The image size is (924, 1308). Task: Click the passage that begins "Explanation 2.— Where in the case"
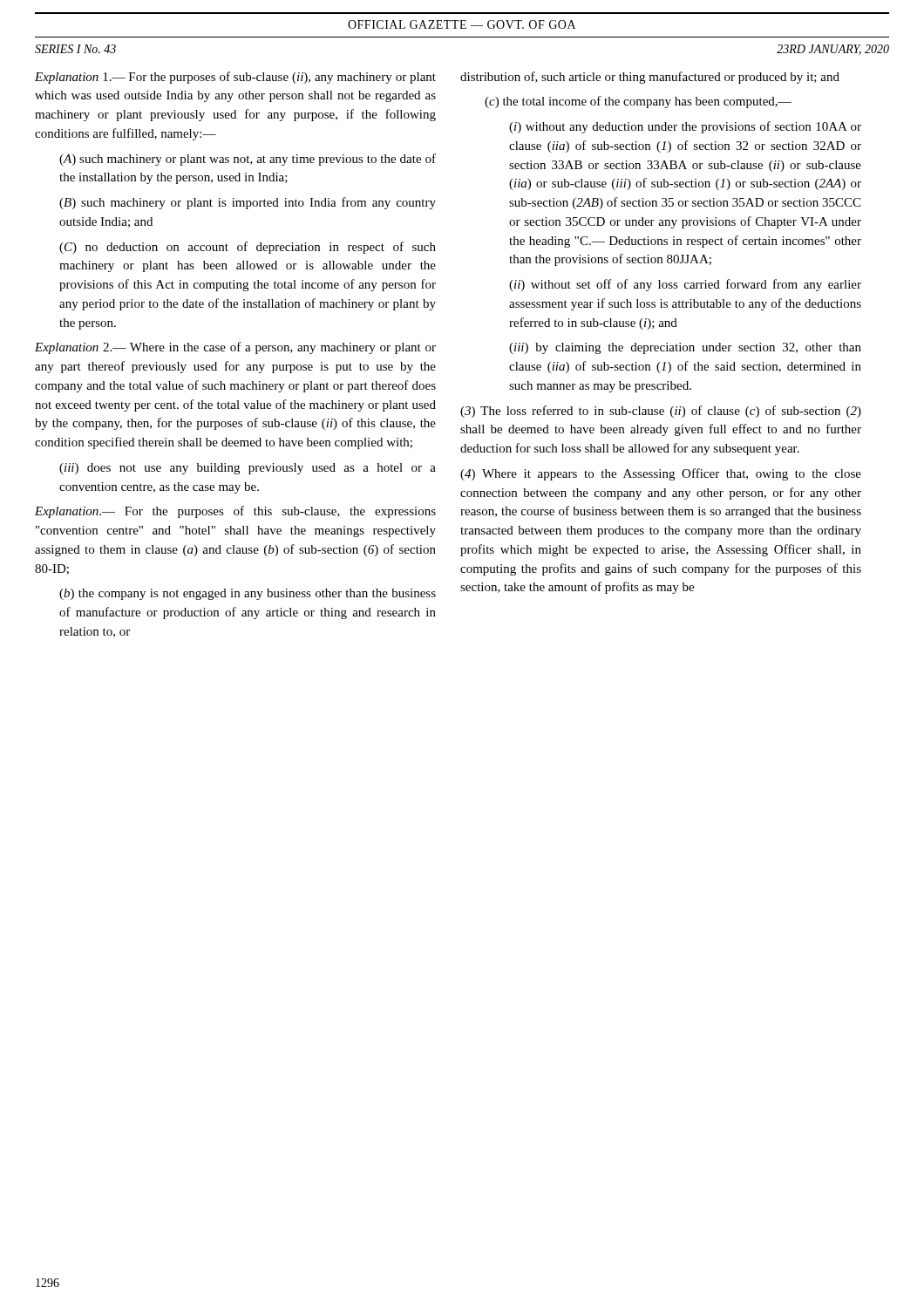235,395
